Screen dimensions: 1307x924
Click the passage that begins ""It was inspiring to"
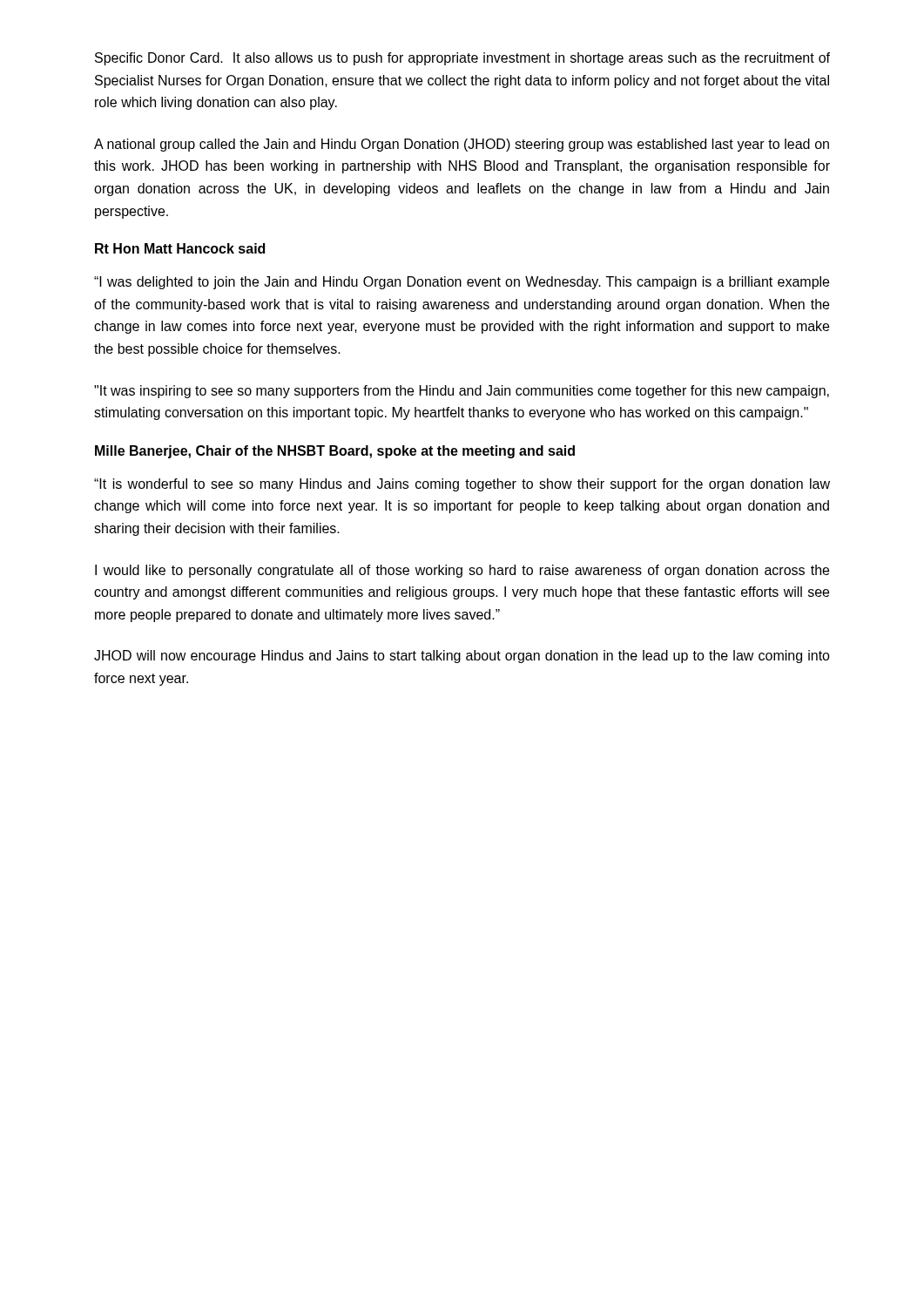pos(462,402)
